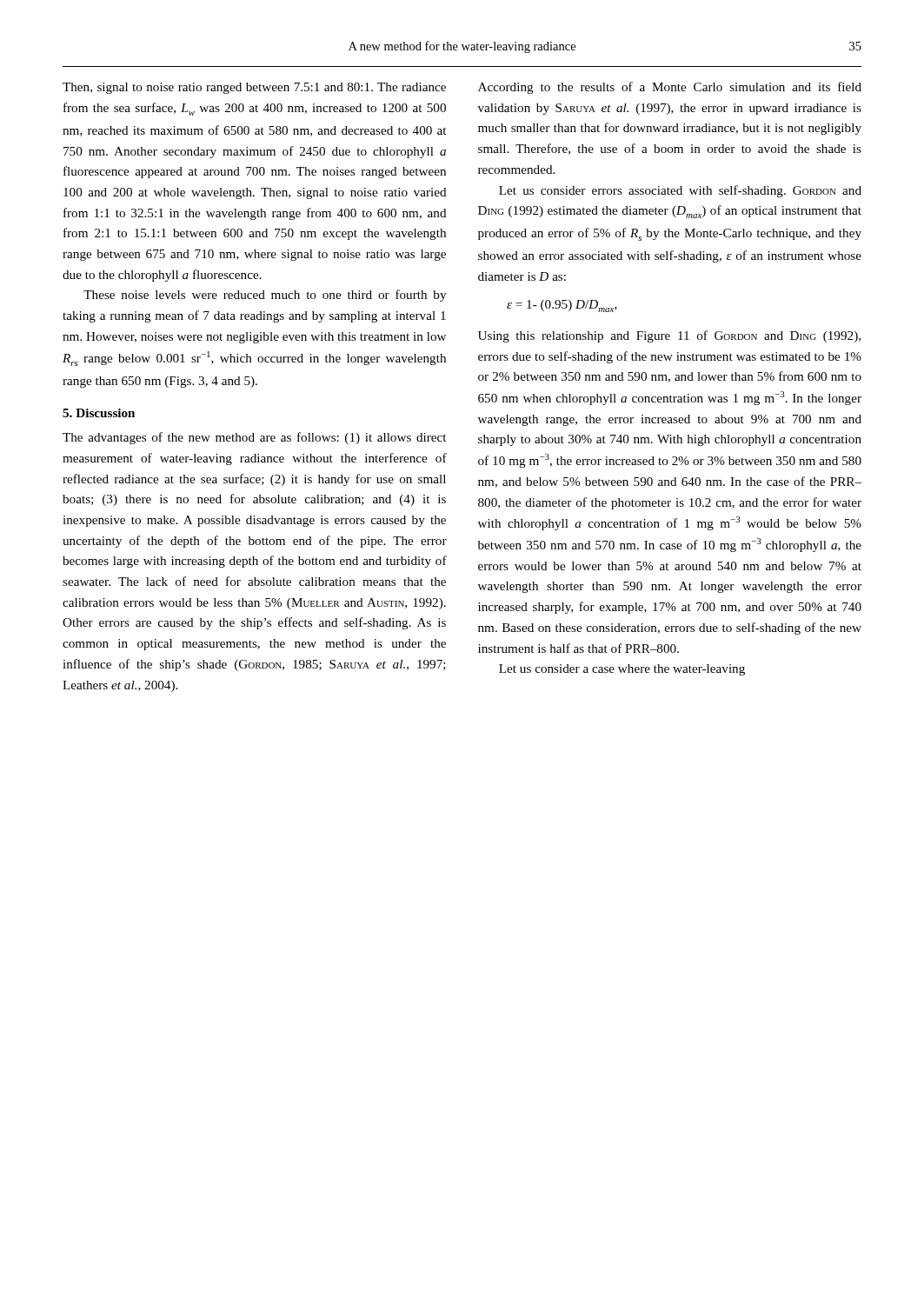This screenshot has width=924, height=1304.
Task: Navigate to the text block starting "The advantages of"
Action: (254, 561)
